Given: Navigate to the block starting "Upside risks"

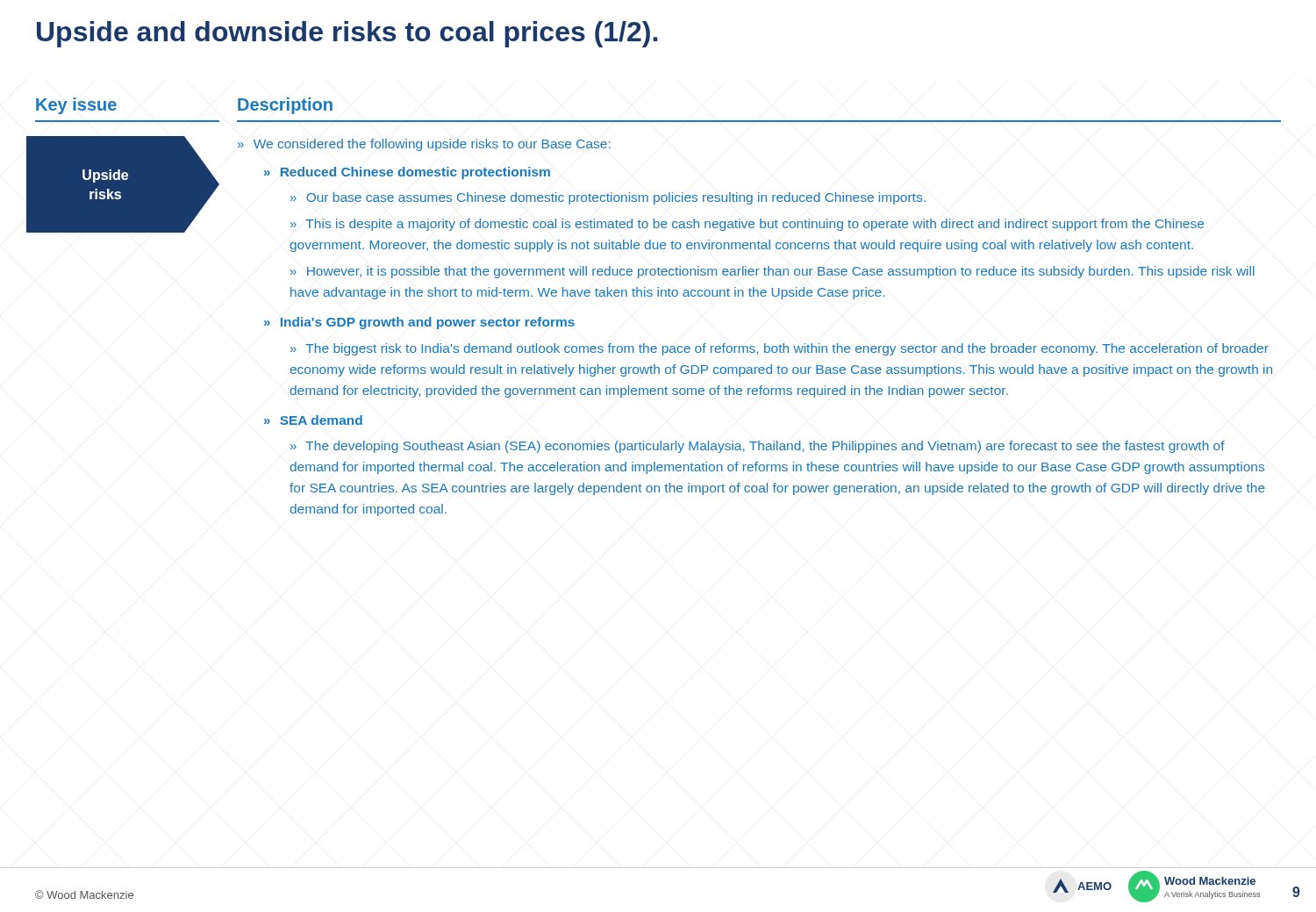Looking at the screenshot, I should pyautogui.click(x=123, y=184).
